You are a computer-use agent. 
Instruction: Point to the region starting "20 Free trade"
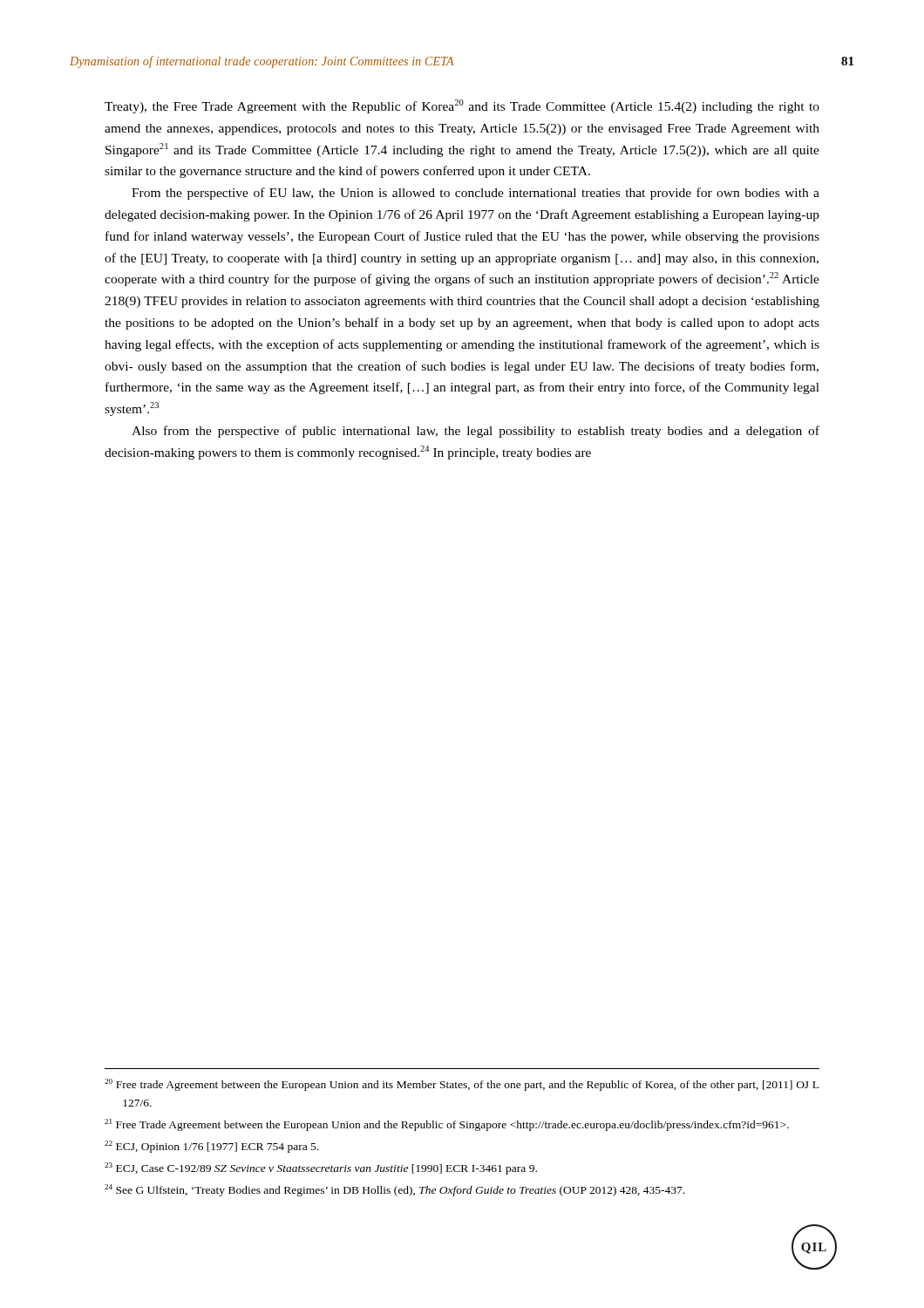point(462,1095)
